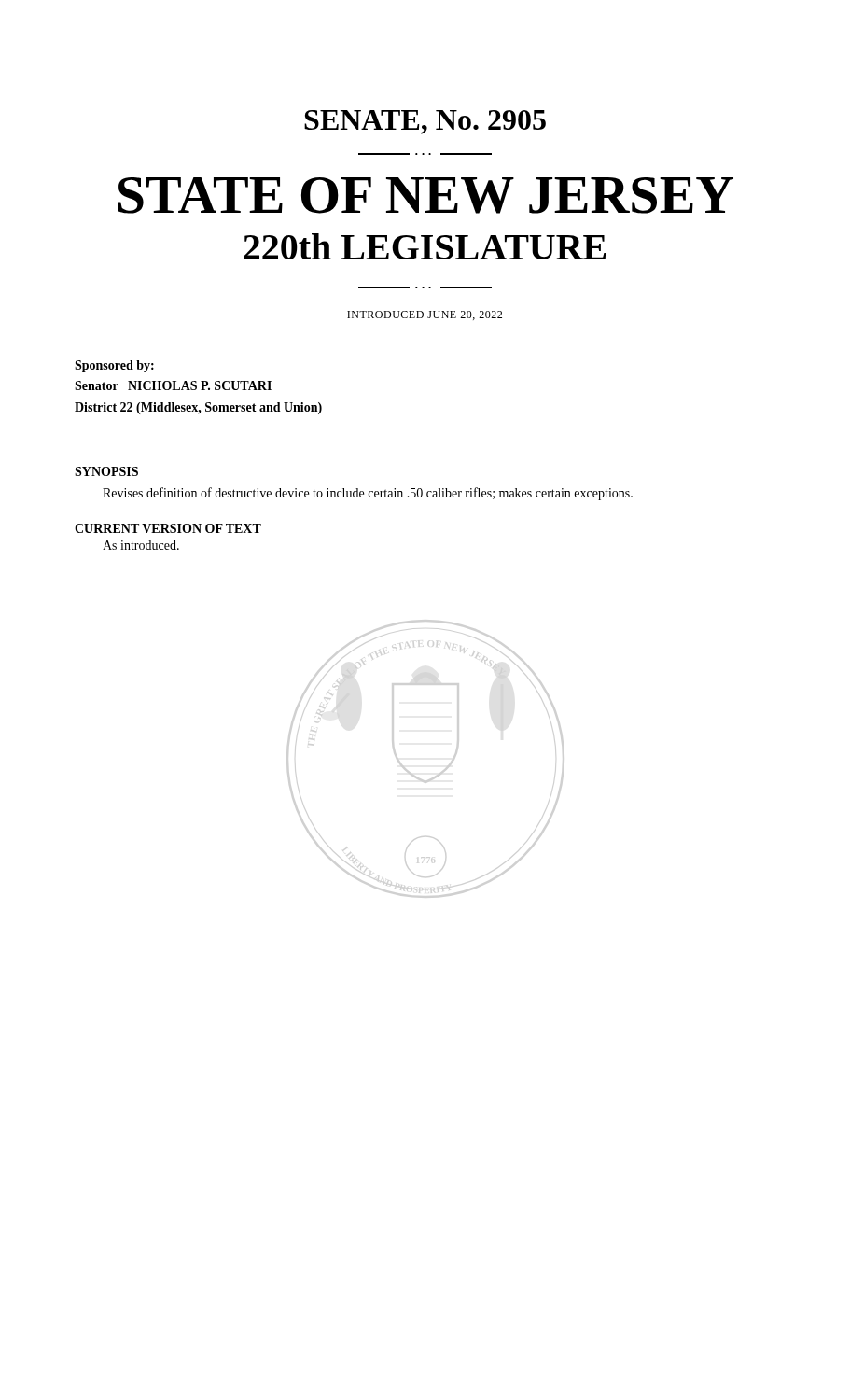Viewport: 850px width, 1400px height.
Task: Click the passage that begins "Sponsored by: Senator NICHOLAS P. SCUTARI District"
Action: coord(198,386)
